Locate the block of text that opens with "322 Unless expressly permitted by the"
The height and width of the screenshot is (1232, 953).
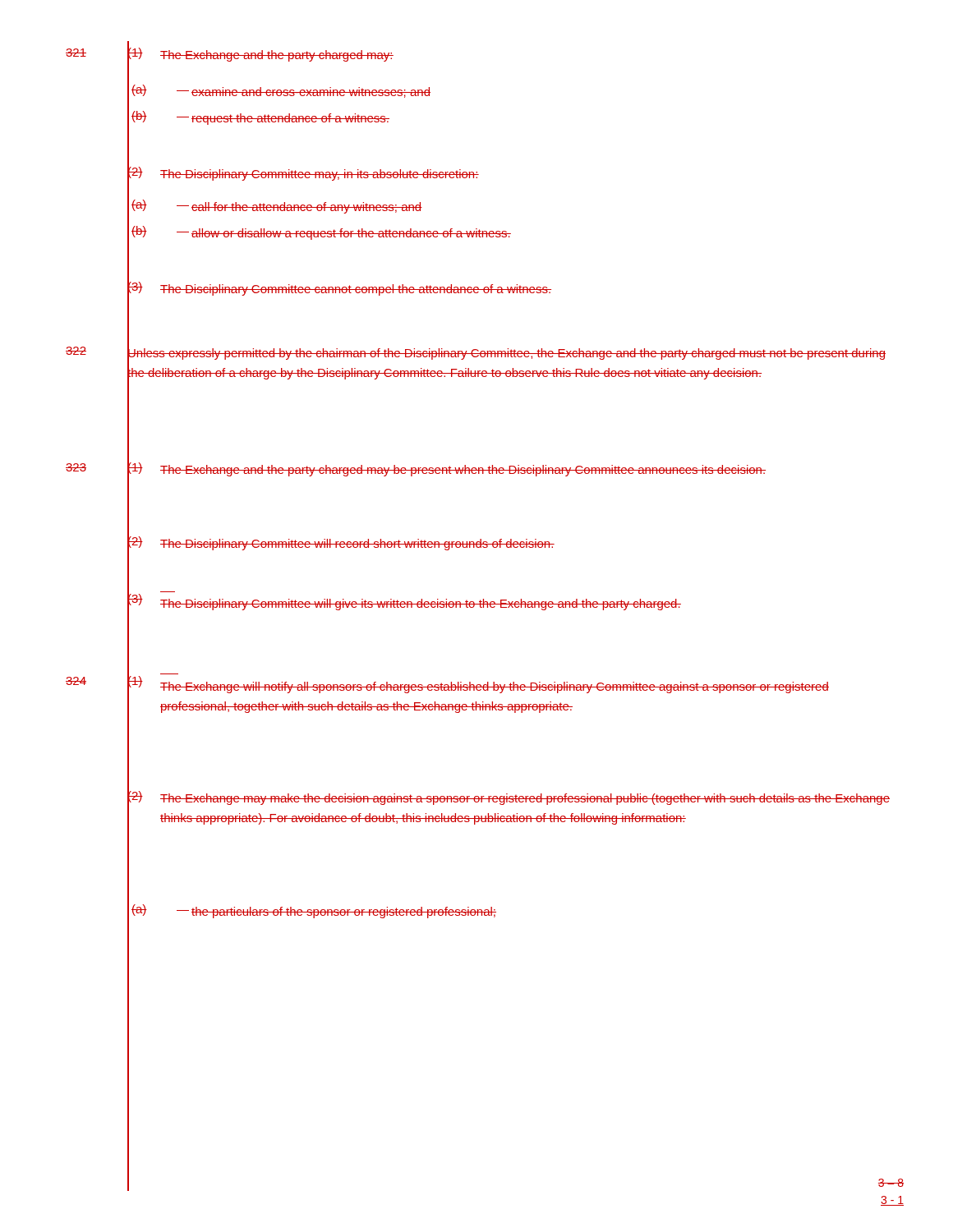[x=483, y=363]
